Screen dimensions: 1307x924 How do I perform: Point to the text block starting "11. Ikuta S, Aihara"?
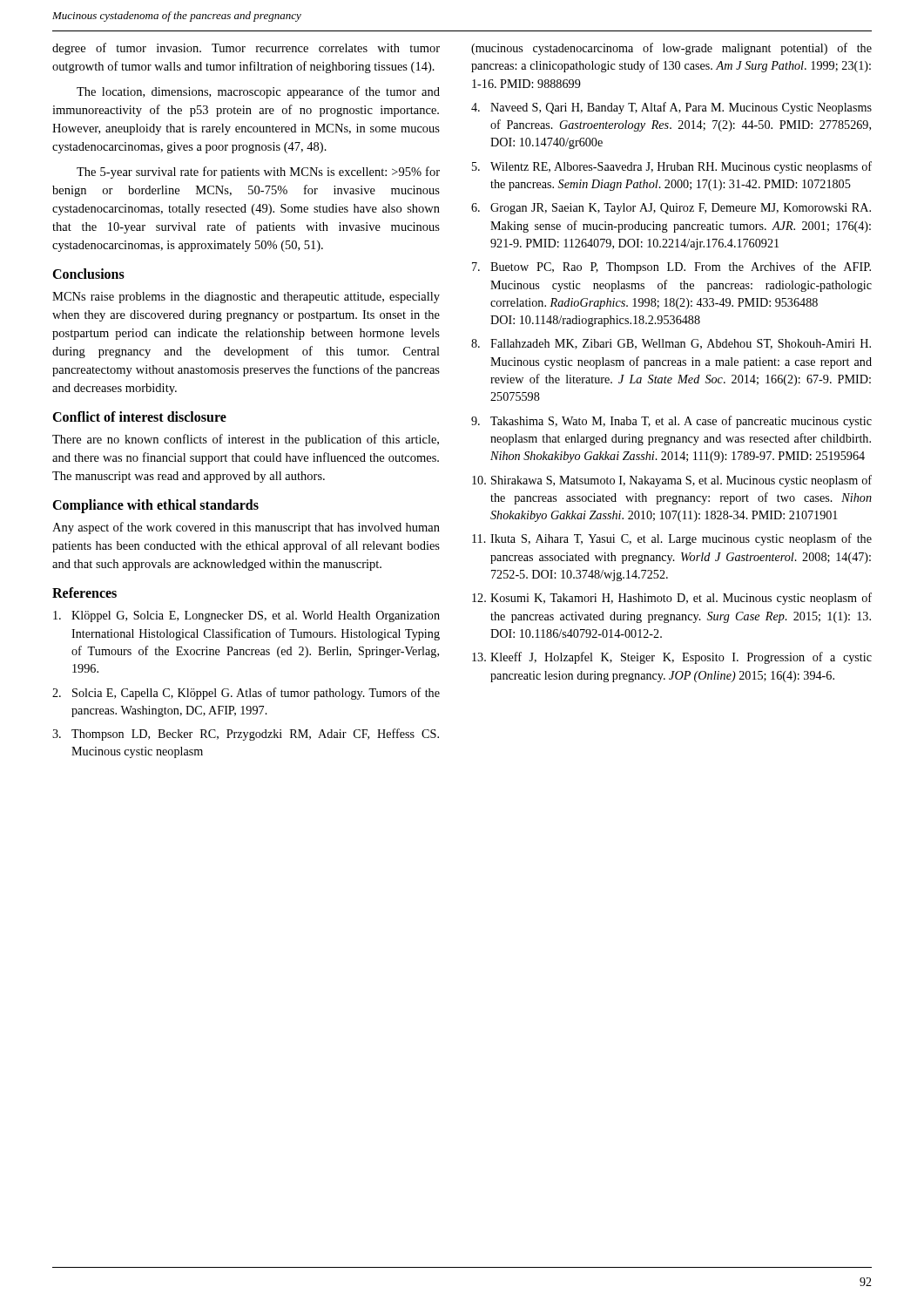671,557
